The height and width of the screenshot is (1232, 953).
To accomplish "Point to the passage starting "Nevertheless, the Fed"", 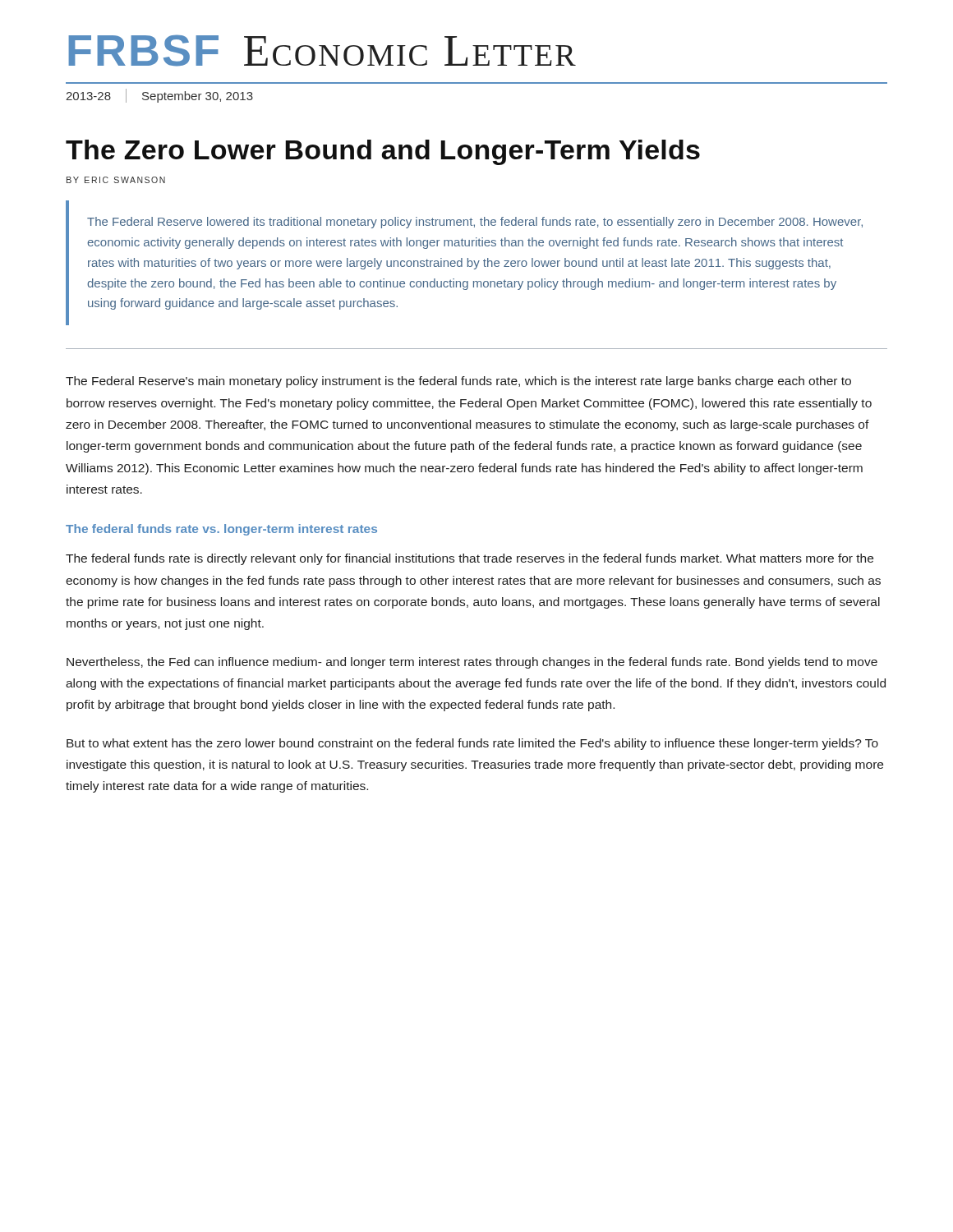I will click(476, 683).
